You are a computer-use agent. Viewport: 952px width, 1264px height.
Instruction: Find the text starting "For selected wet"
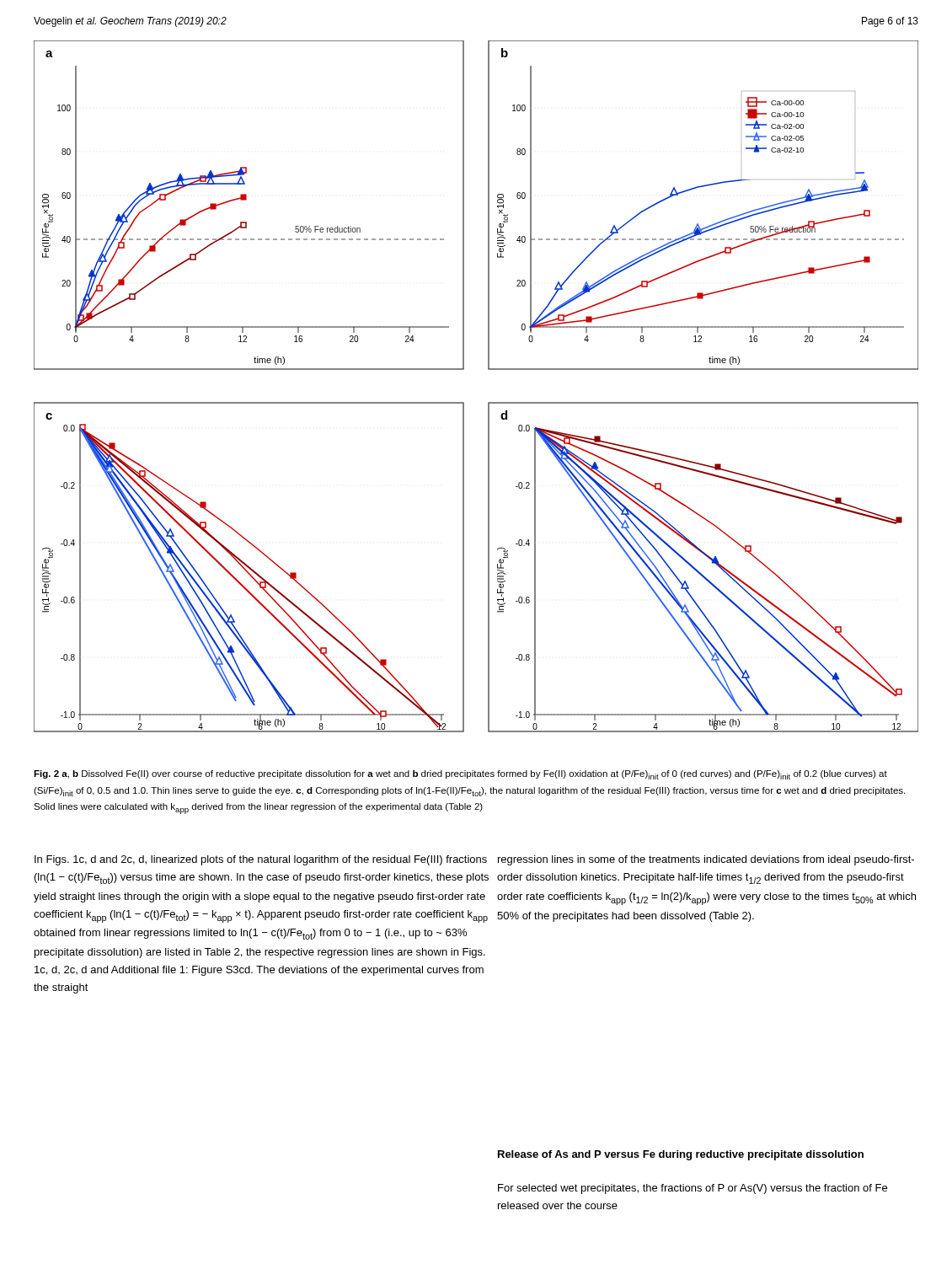(x=708, y=1197)
